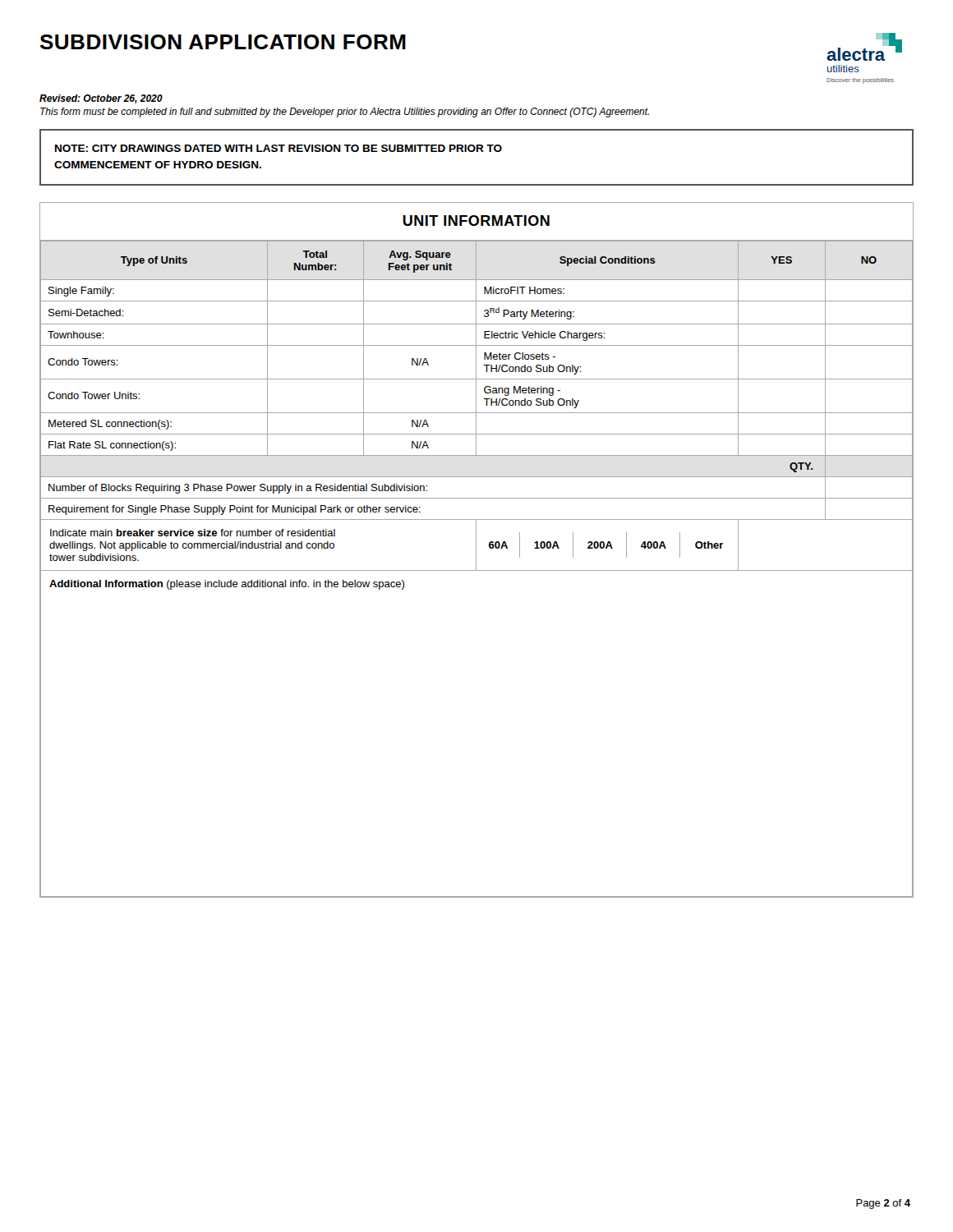953x1232 pixels.
Task: Find the section header with the text "UNIT INFORMATION"
Action: click(476, 221)
